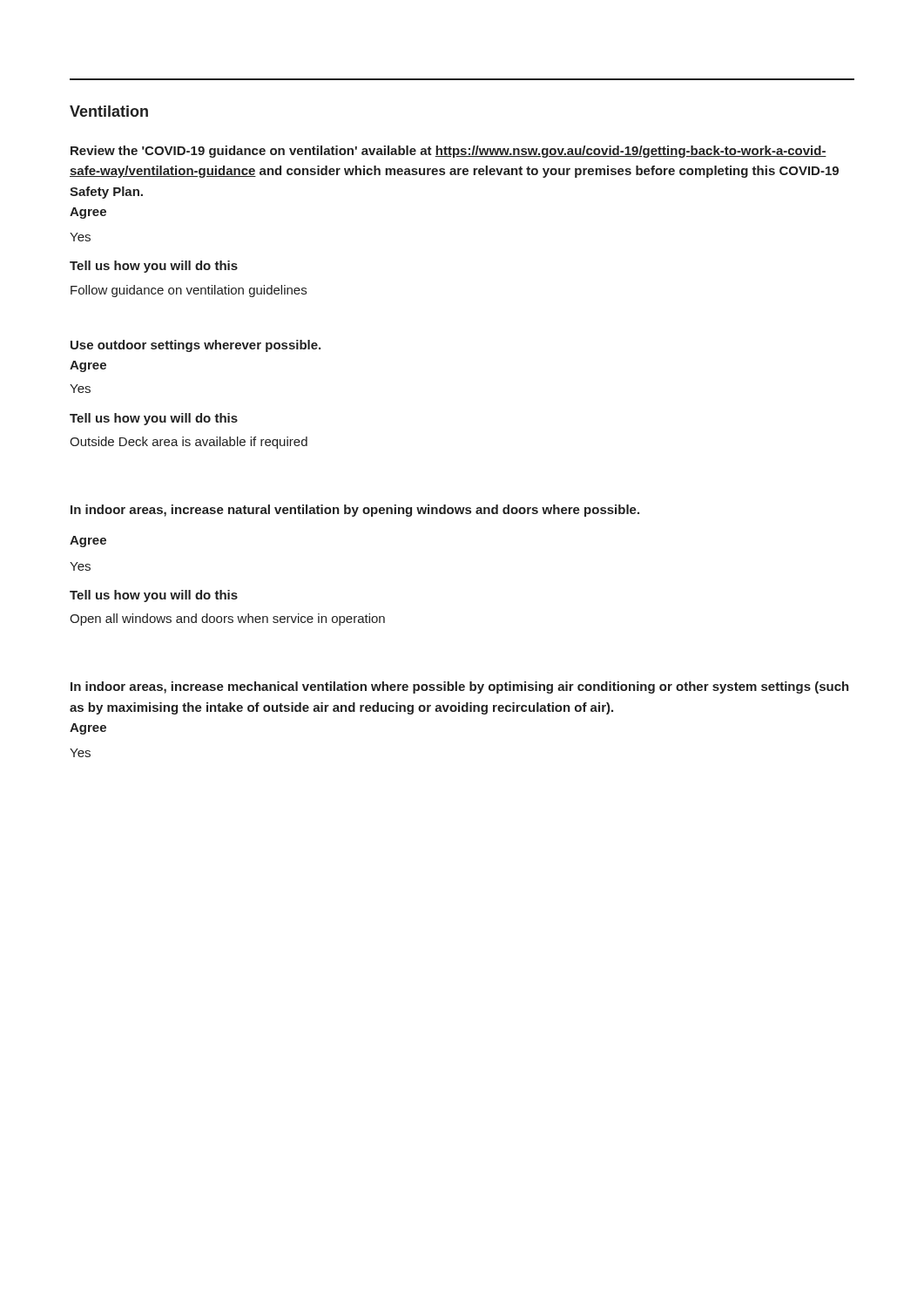Find the text block starting "Review the 'COVID-19 guidance"
The image size is (924, 1307).
[x=454, y=181]
